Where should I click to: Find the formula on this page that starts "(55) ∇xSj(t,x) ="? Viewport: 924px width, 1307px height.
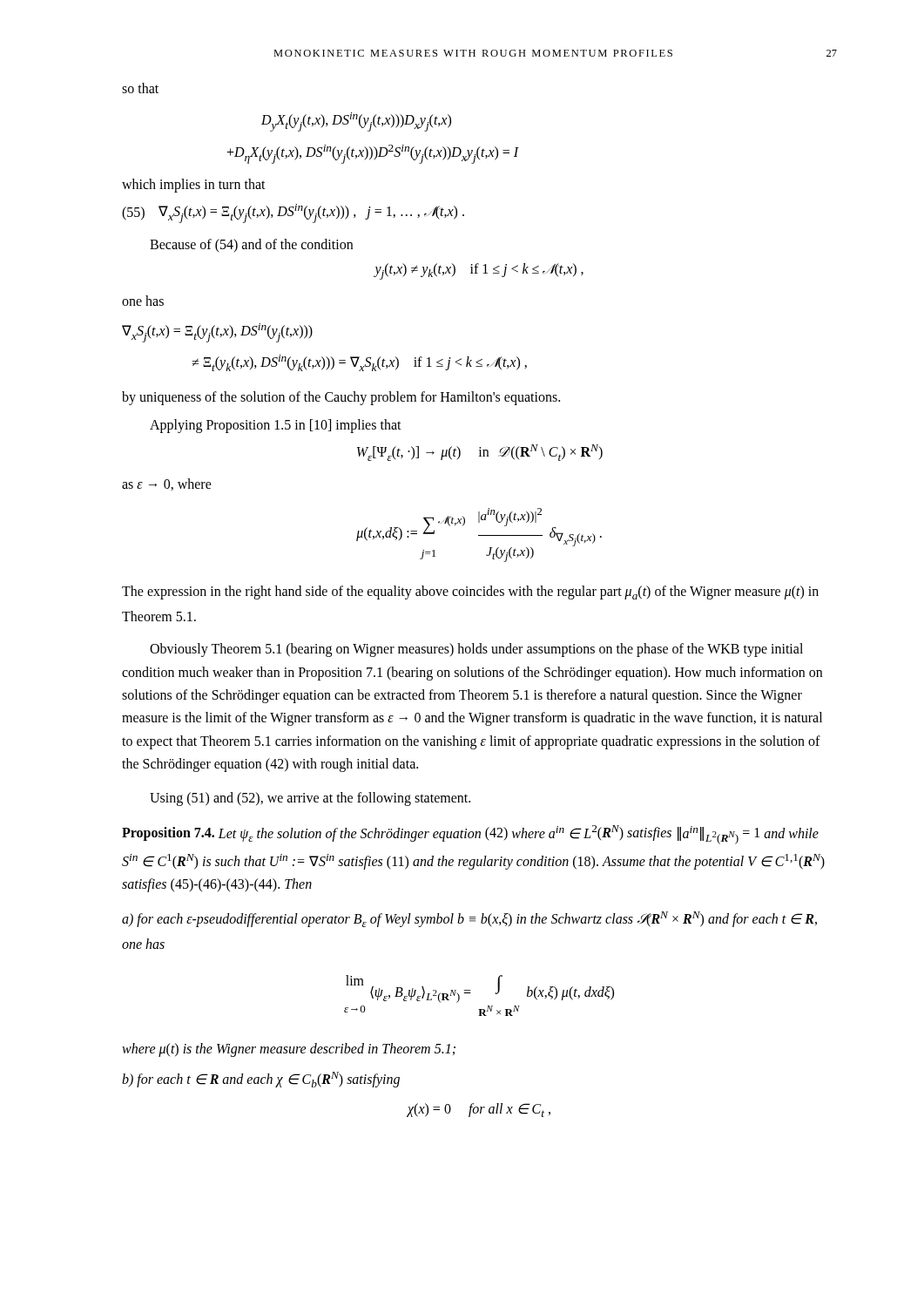(x=293, y=212)
